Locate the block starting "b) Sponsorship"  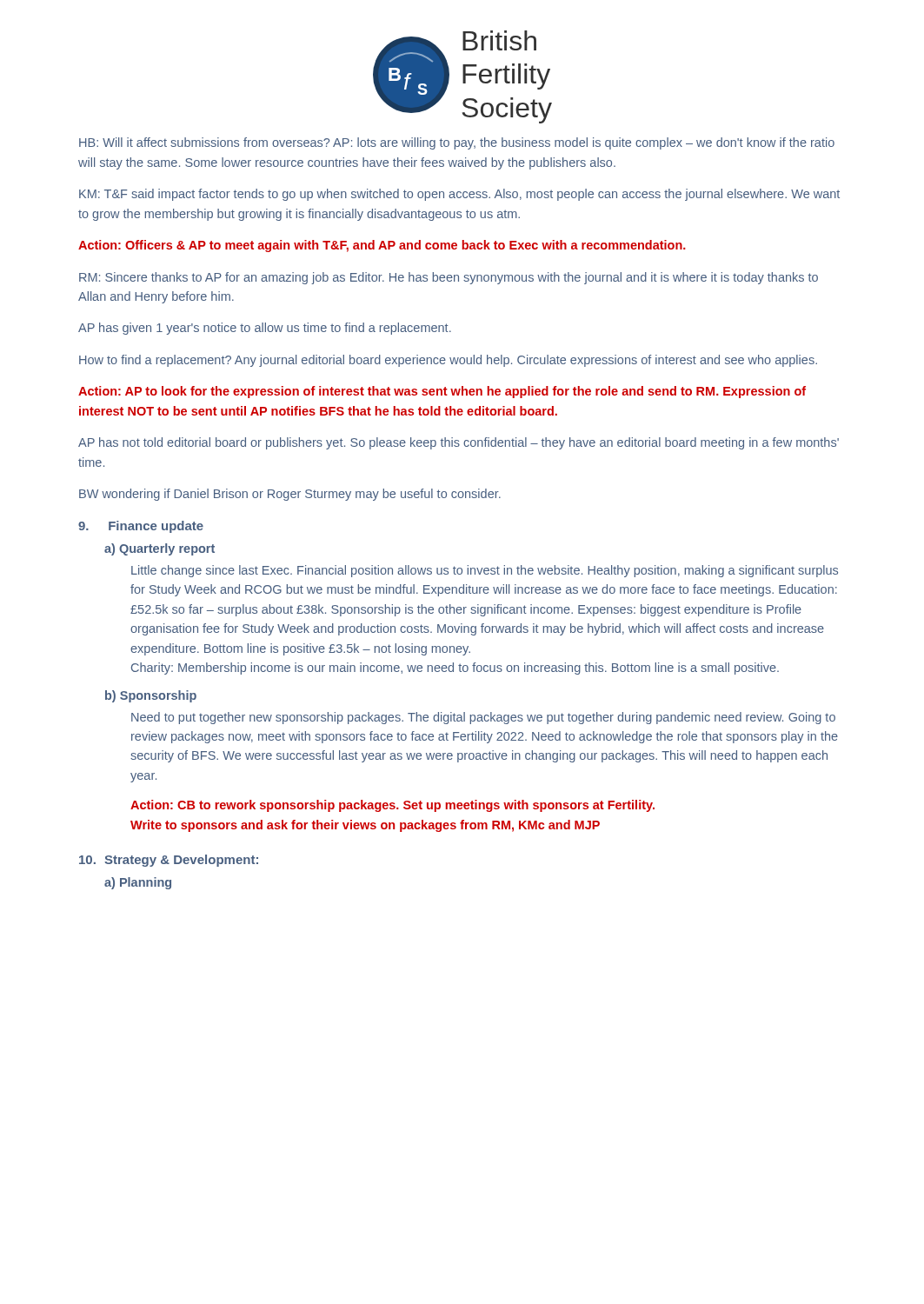coord(151,695)
